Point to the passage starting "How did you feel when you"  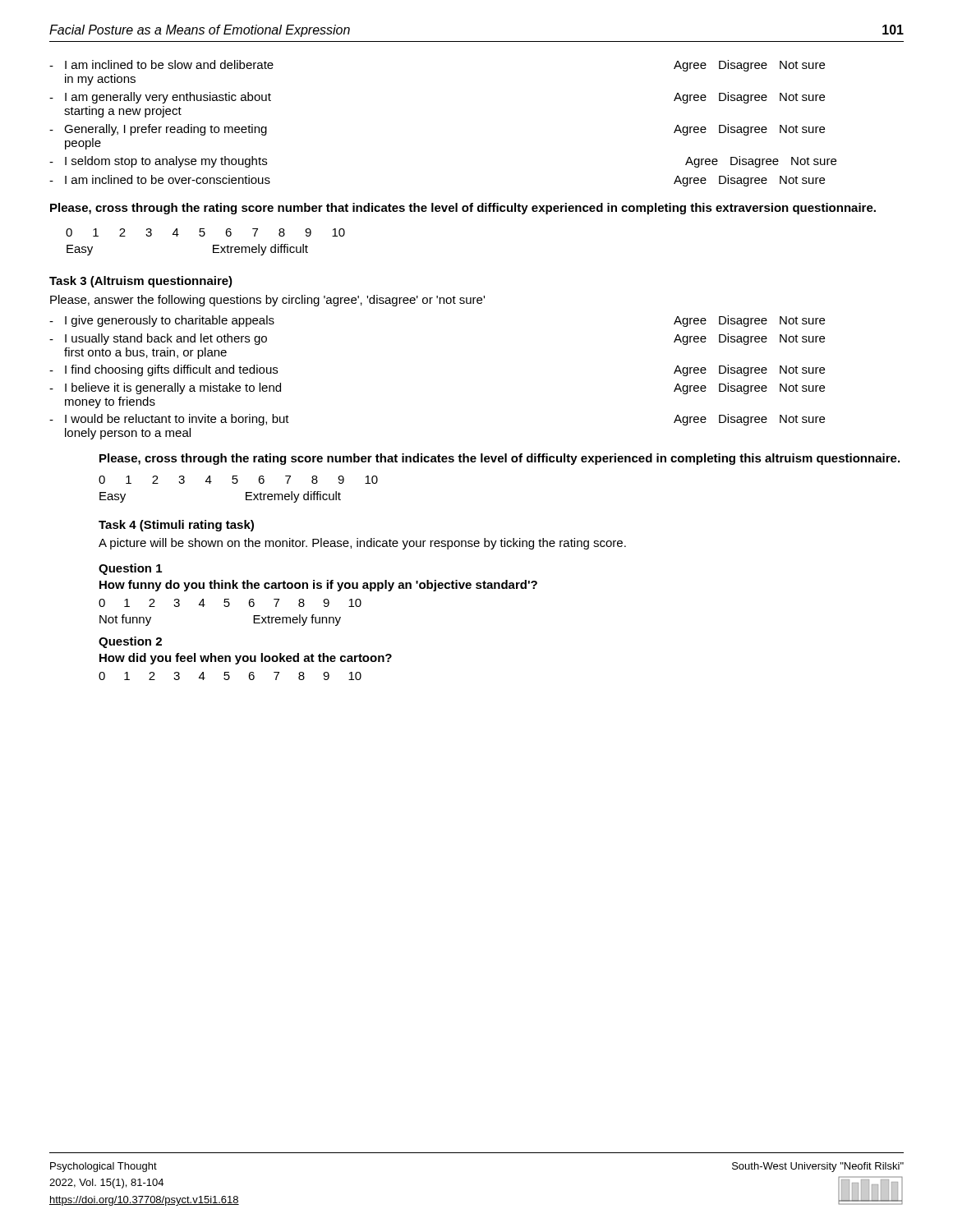coord(246,659)
